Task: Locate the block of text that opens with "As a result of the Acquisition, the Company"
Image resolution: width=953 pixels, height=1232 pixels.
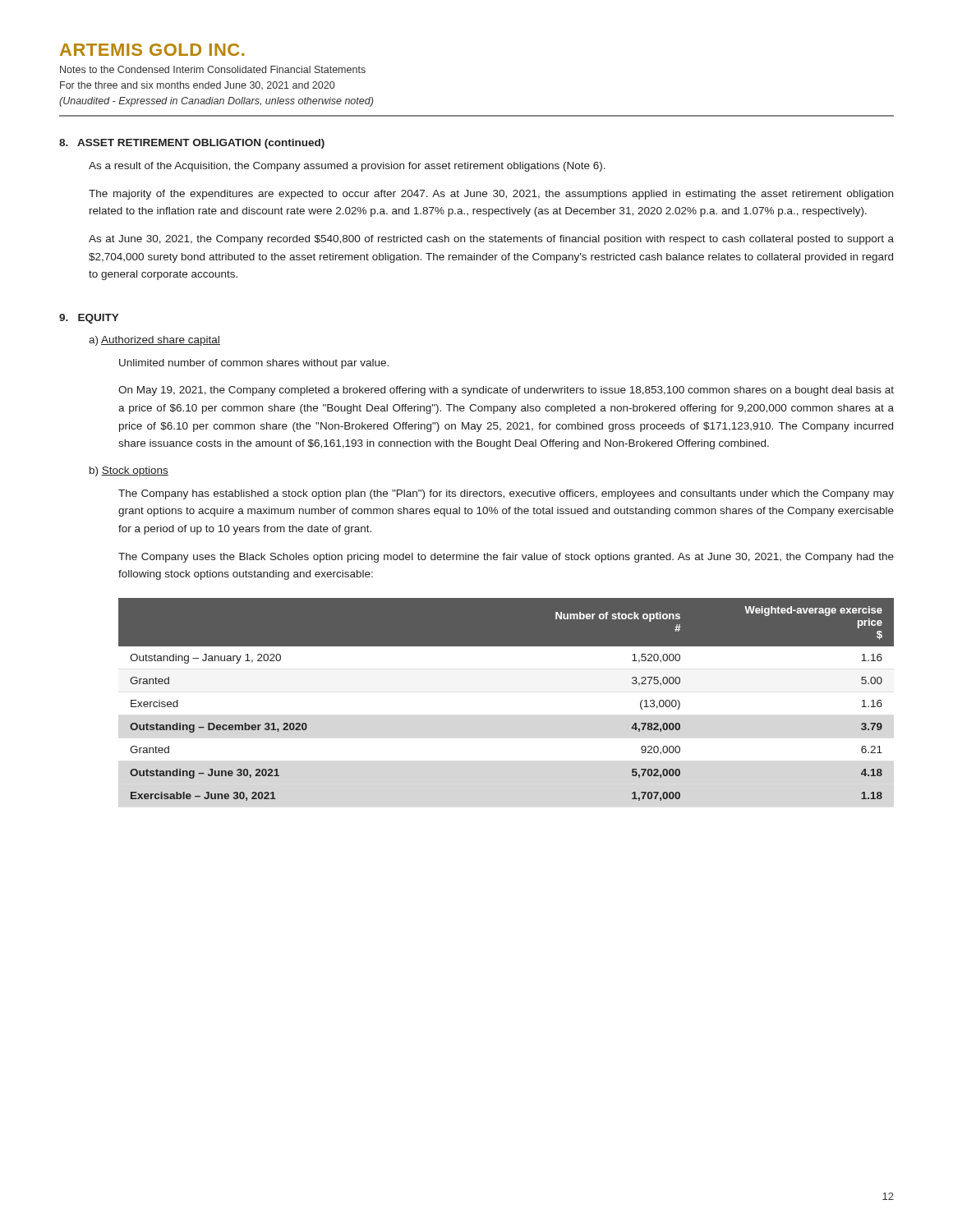Action: point(347,166)
